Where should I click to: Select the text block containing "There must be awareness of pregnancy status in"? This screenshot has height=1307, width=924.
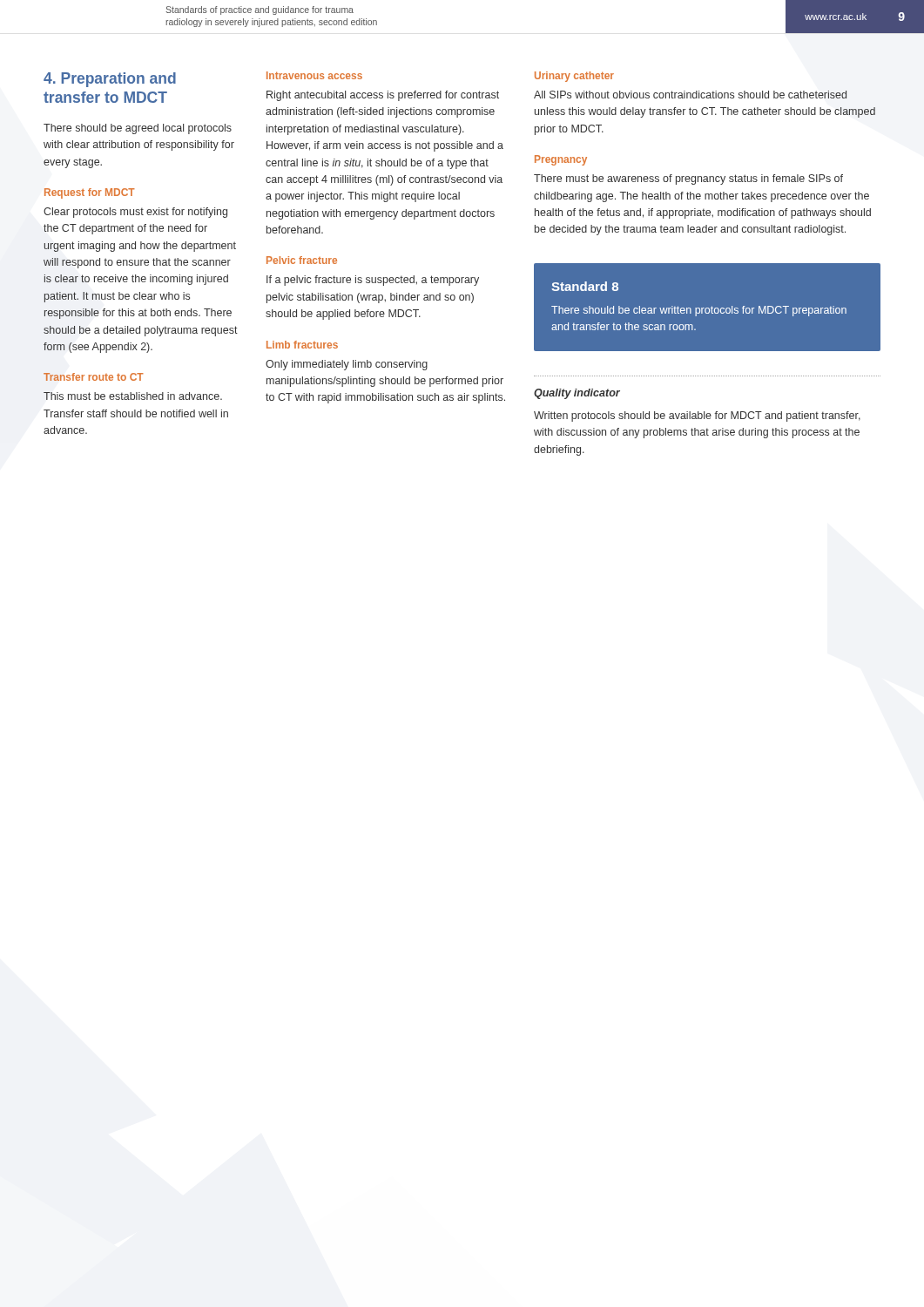703,204
